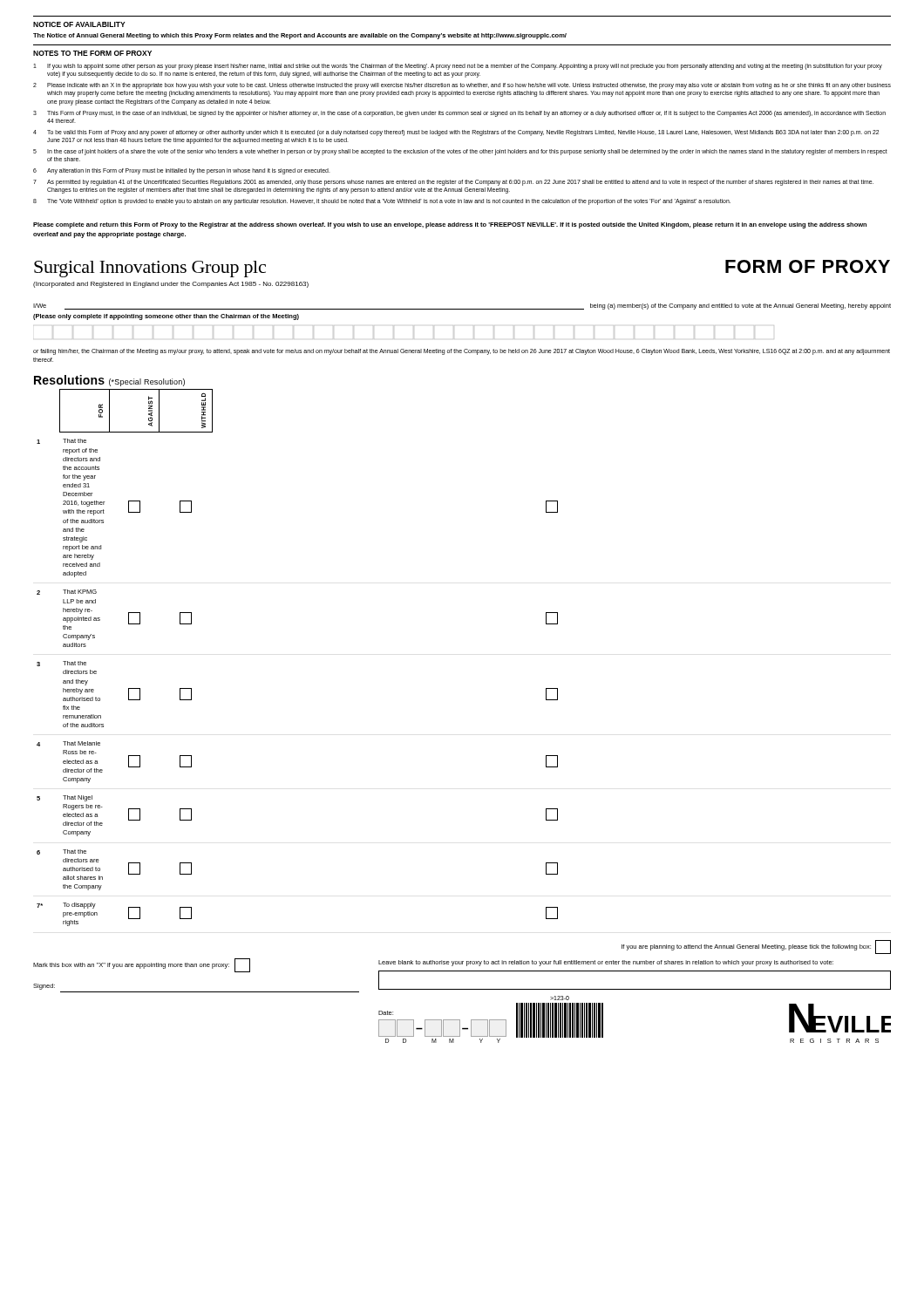924x1308 pixels.
Task: Click on the title that reads "FORM OF PROXY"
Action: (x=808, y=266)
